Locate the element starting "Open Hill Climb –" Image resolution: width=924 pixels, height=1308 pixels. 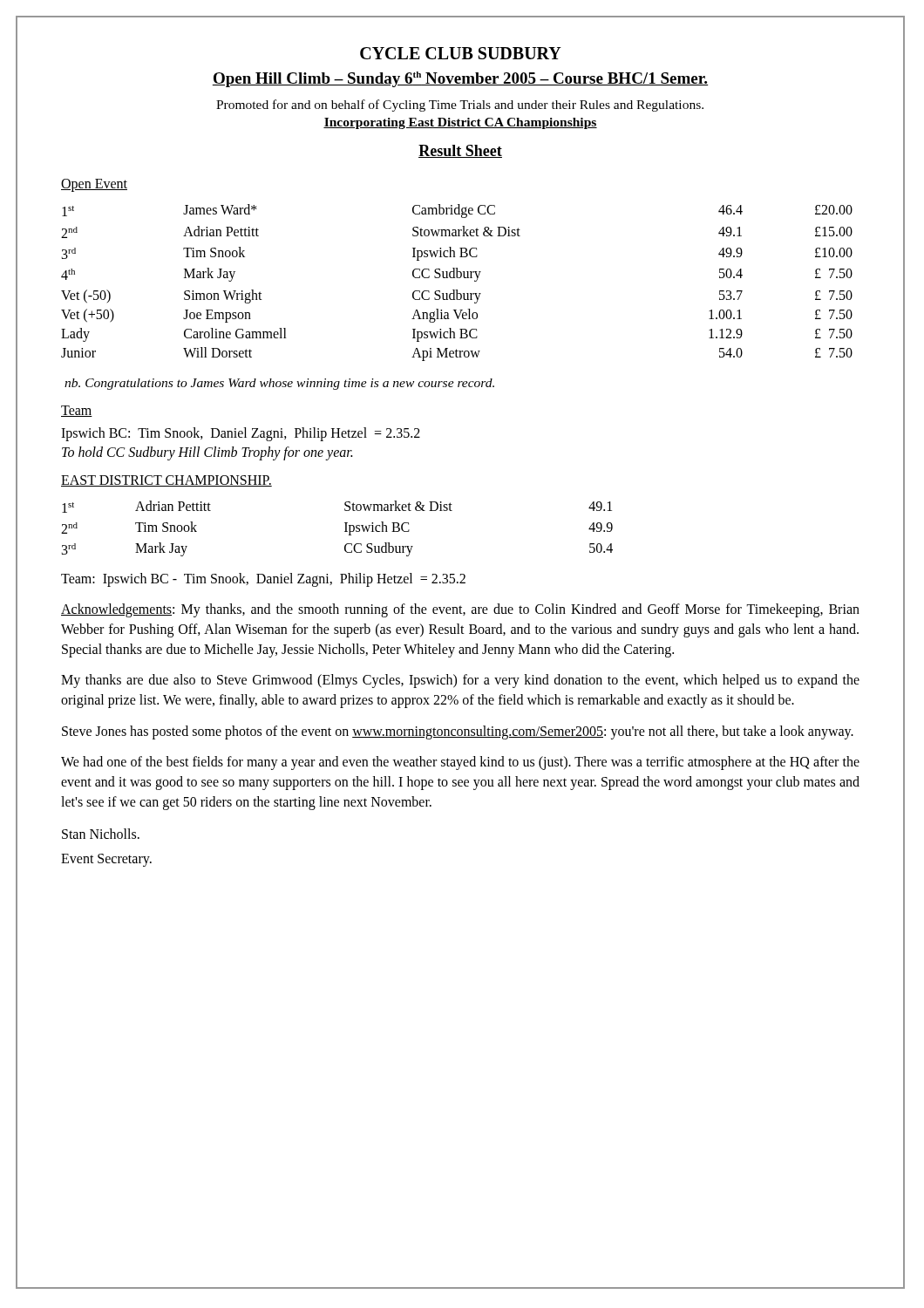[460, 78]
